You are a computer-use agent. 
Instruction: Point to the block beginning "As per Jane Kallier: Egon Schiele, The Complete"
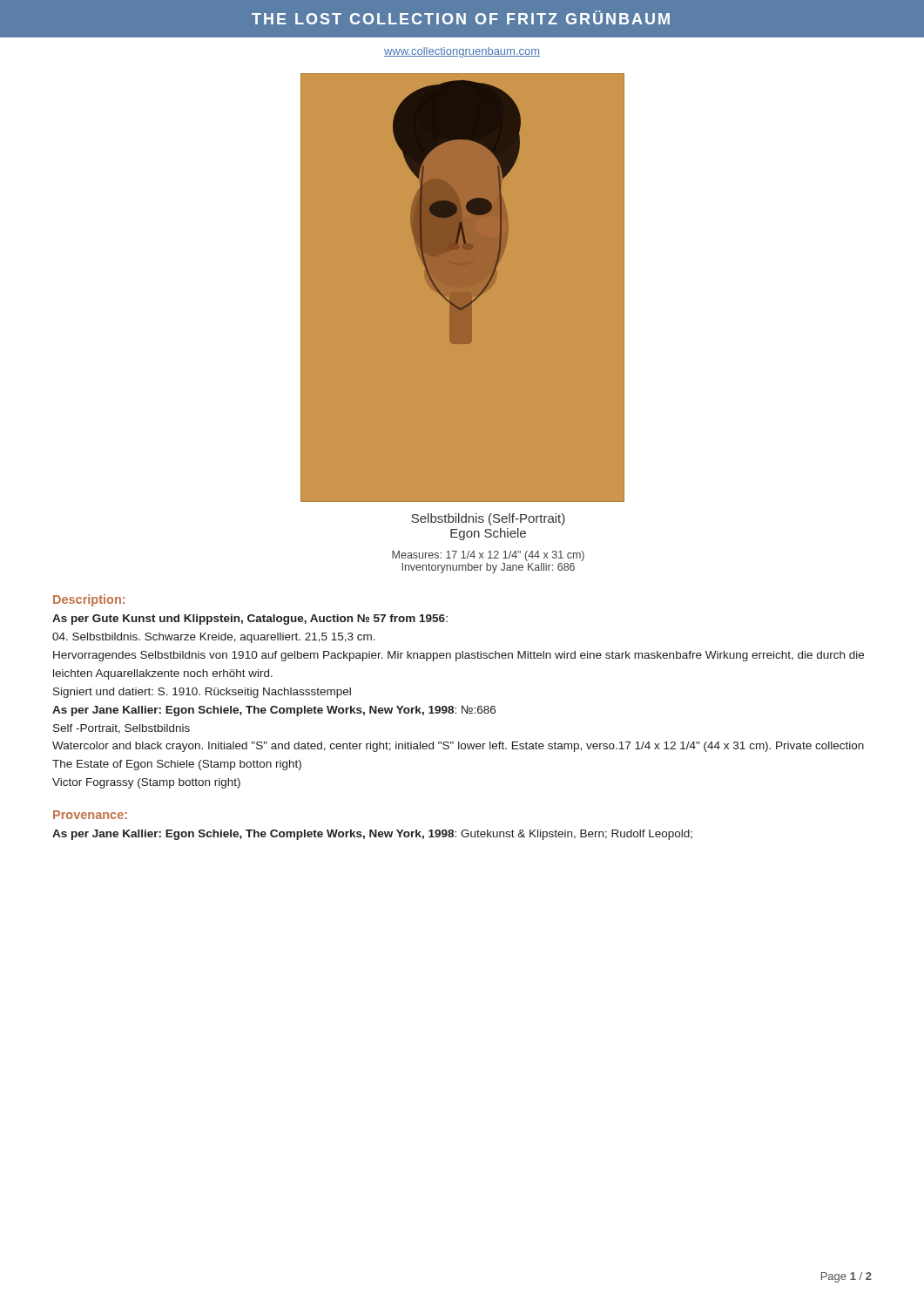[x=373, y=834]
